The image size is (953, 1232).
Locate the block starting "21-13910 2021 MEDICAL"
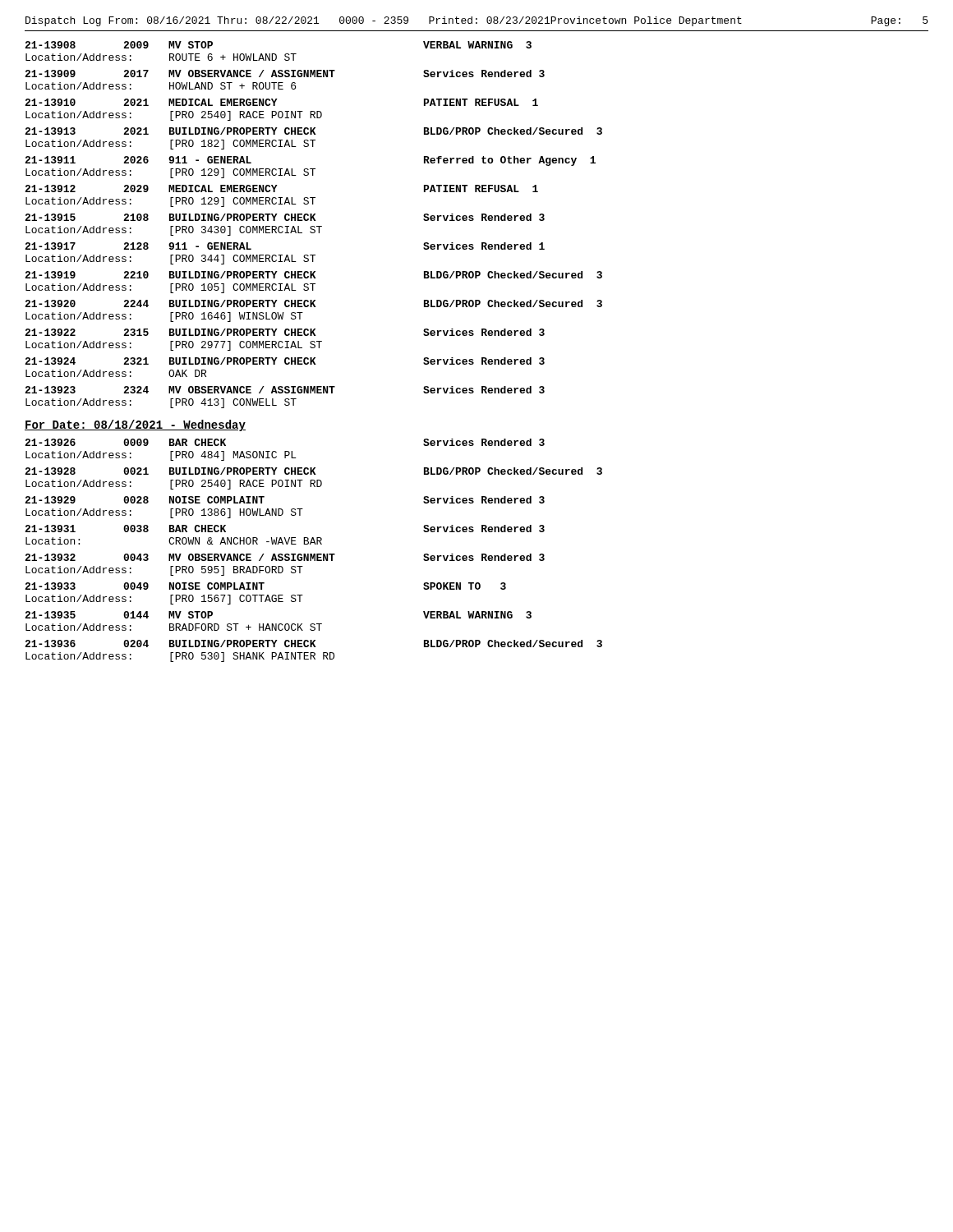tap(476, 109)
